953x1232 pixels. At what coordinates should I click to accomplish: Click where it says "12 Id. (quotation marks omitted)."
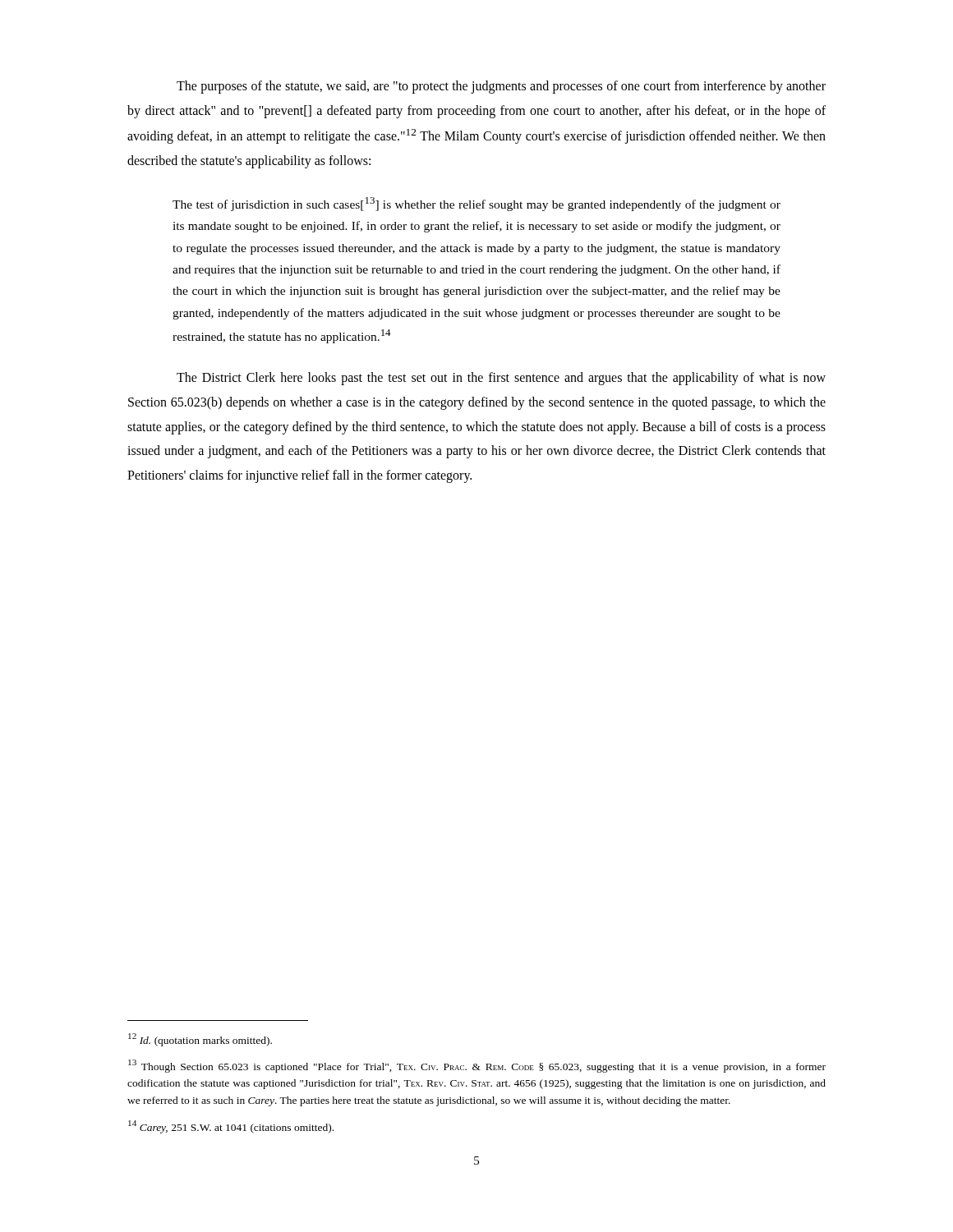(200, 1038)
